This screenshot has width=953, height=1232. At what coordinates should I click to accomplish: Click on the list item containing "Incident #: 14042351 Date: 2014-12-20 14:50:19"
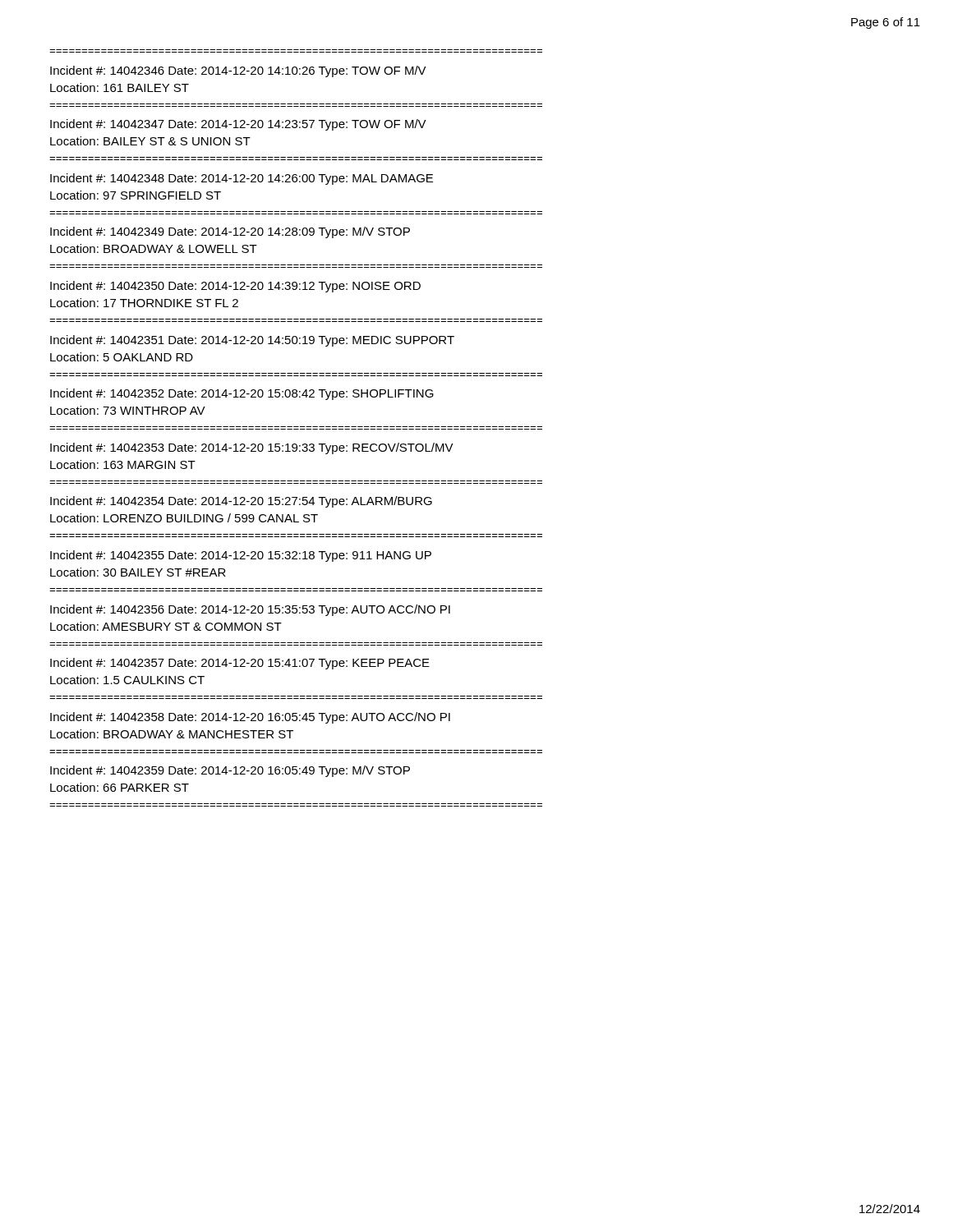pos(252,341)
